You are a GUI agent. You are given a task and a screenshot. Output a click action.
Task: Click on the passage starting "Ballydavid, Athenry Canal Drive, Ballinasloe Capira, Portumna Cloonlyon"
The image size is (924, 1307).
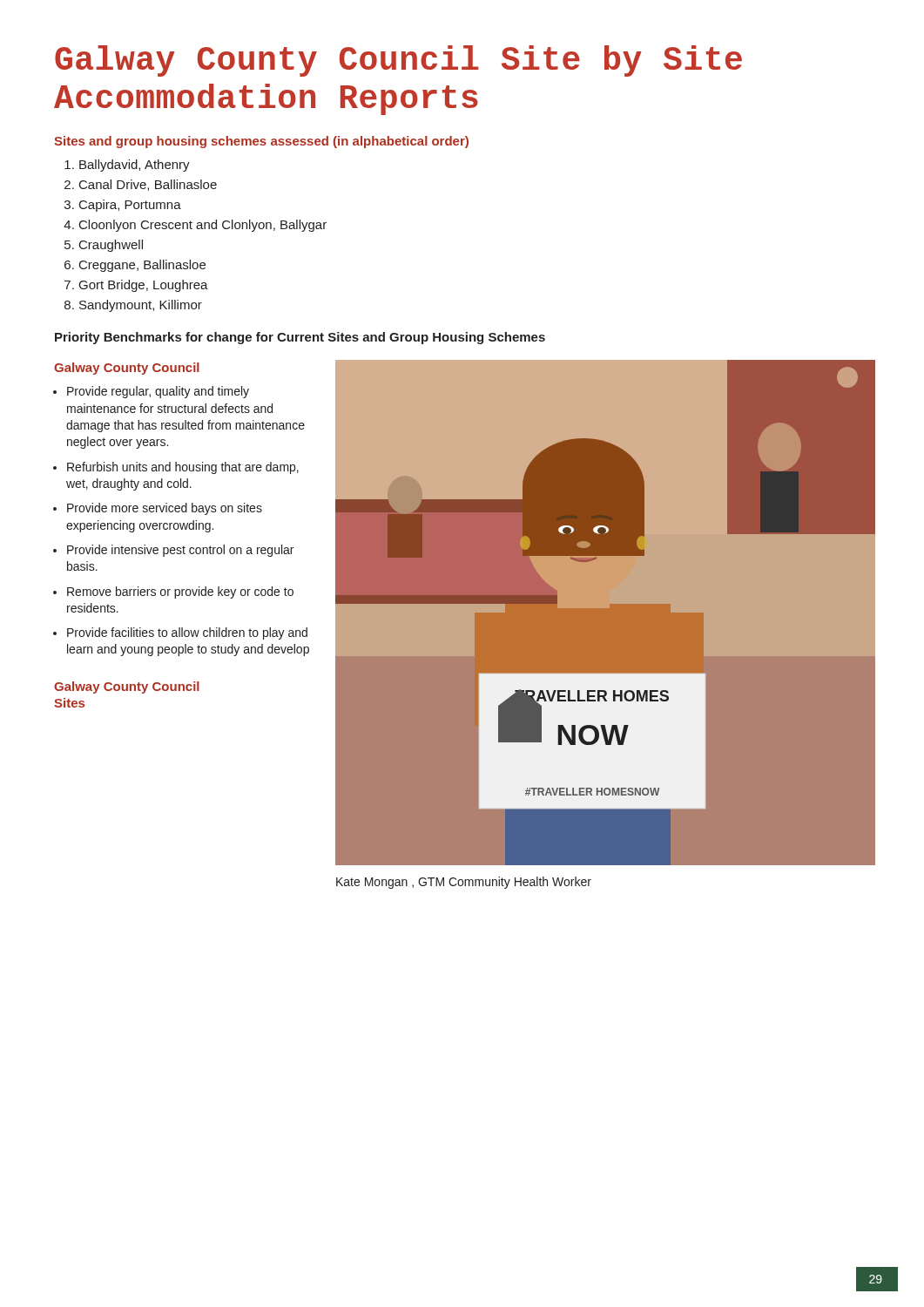135,166
